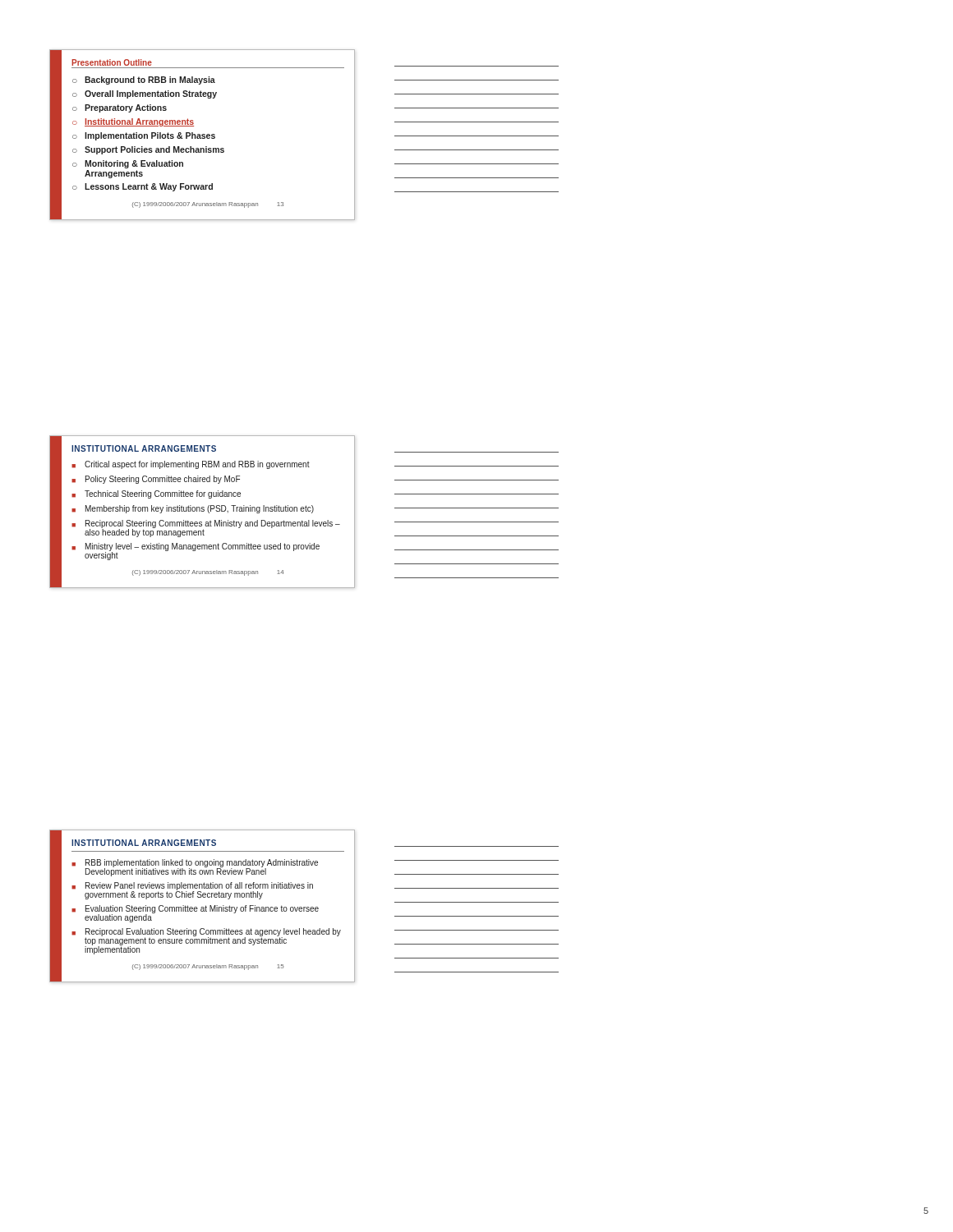The width and height of the screenshot is (953, 1232).
Task: Click on the text starting "■ Technical Steering Committee for guidance"
Action: 156,494
